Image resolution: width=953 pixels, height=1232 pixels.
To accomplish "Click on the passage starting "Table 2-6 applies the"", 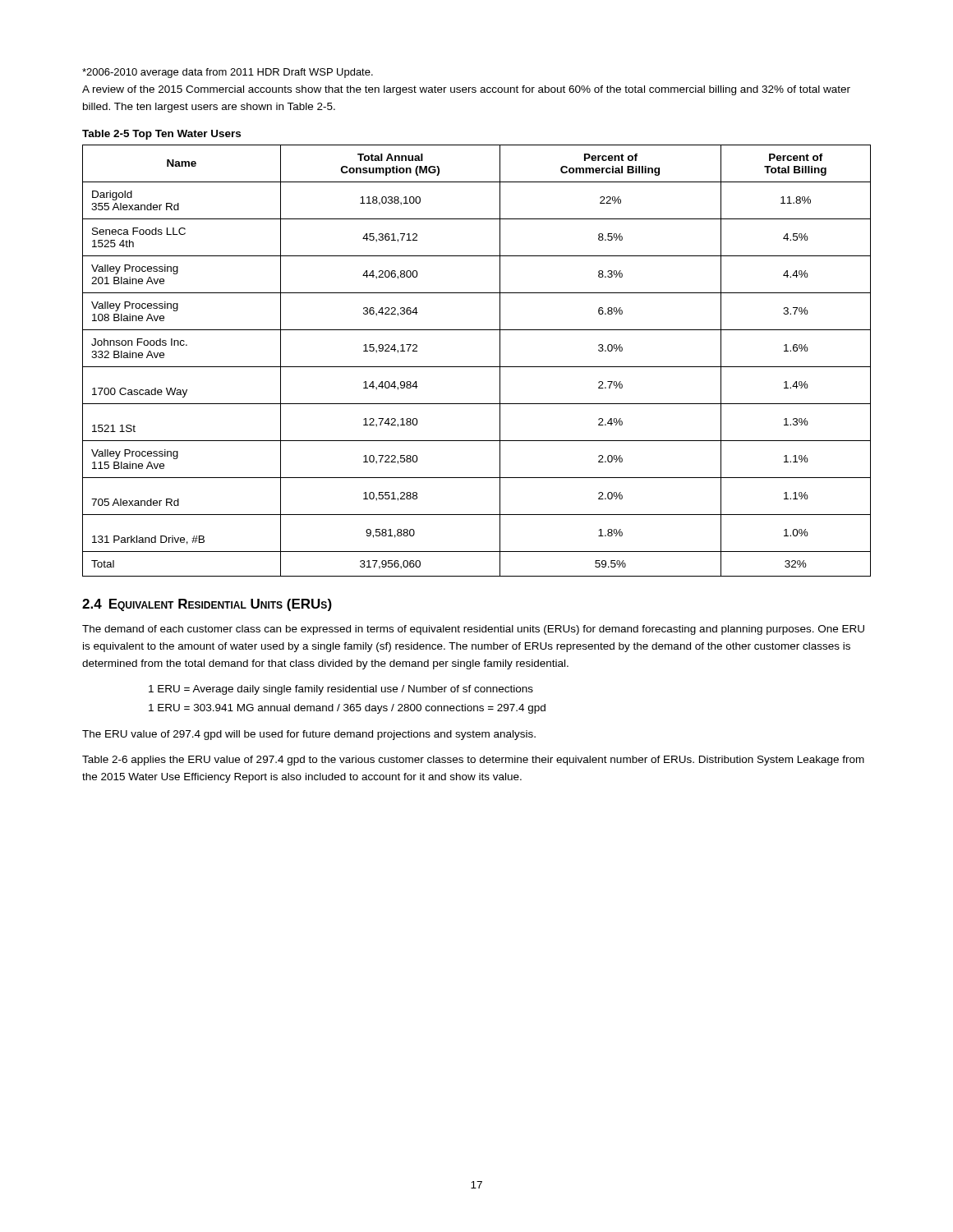I will [x=473, y=768].
